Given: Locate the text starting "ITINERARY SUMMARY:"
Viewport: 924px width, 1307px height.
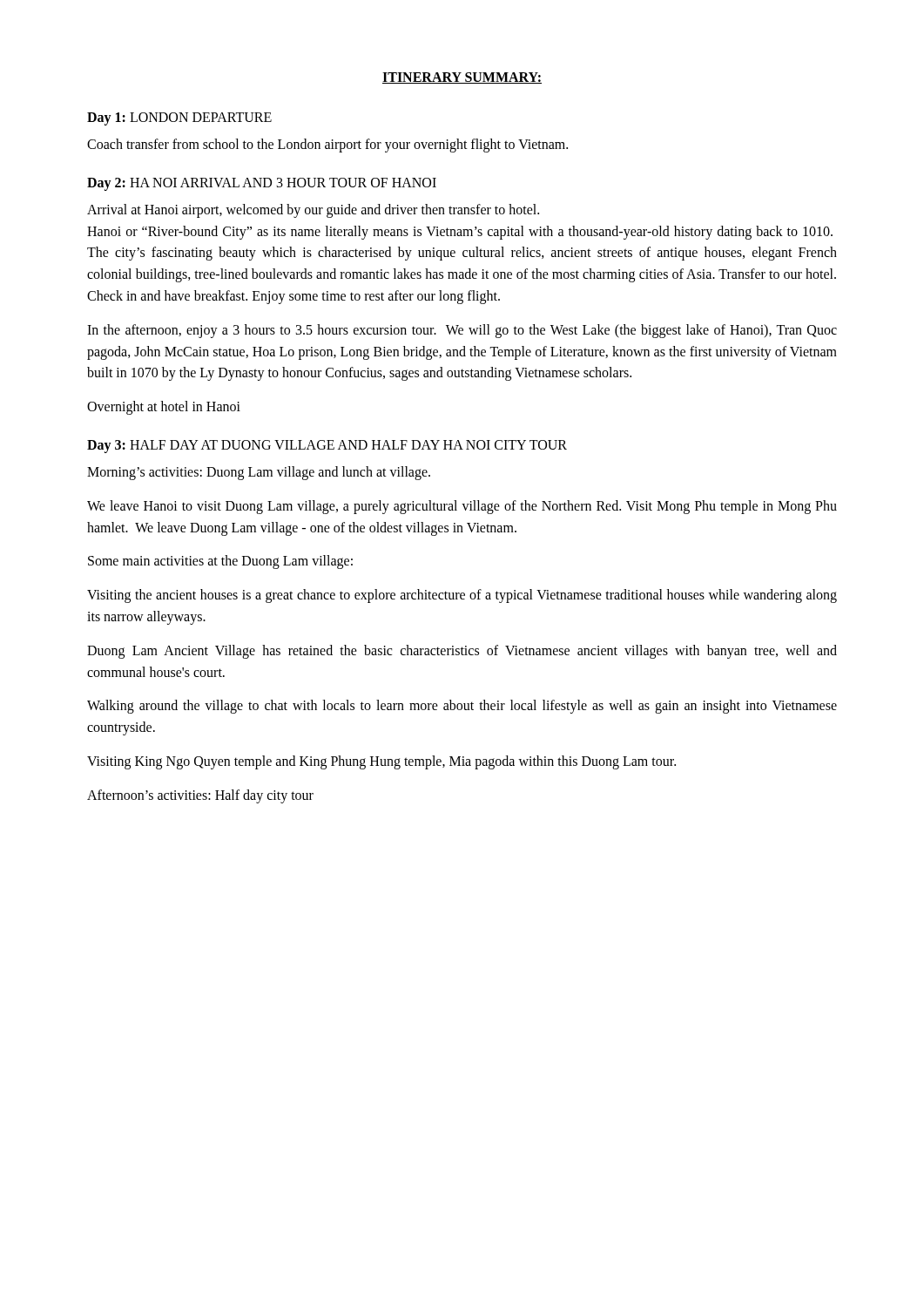Looking at the screenshot, I should coord(462,77).
